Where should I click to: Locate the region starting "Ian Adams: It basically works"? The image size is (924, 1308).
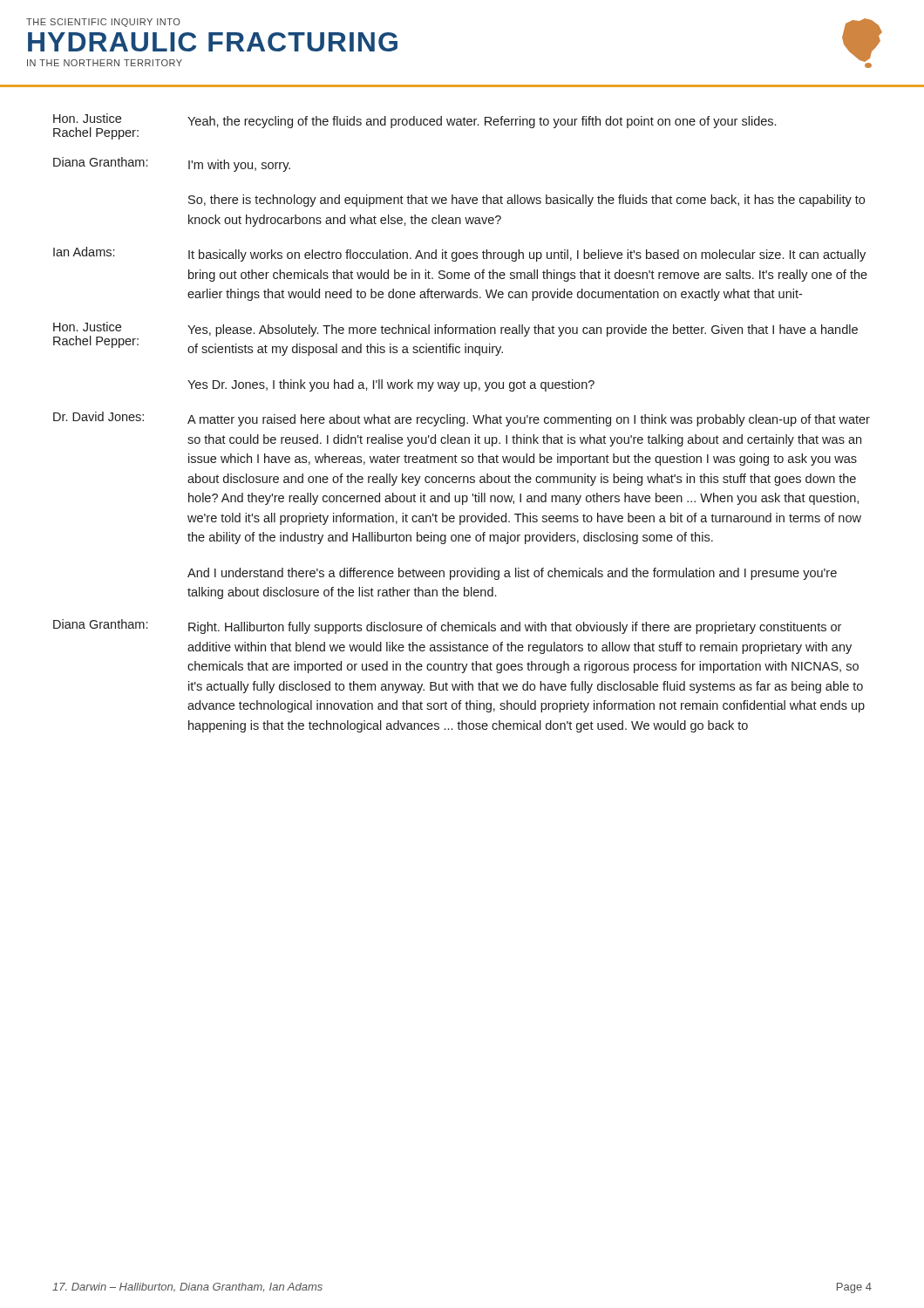[462, 275]
